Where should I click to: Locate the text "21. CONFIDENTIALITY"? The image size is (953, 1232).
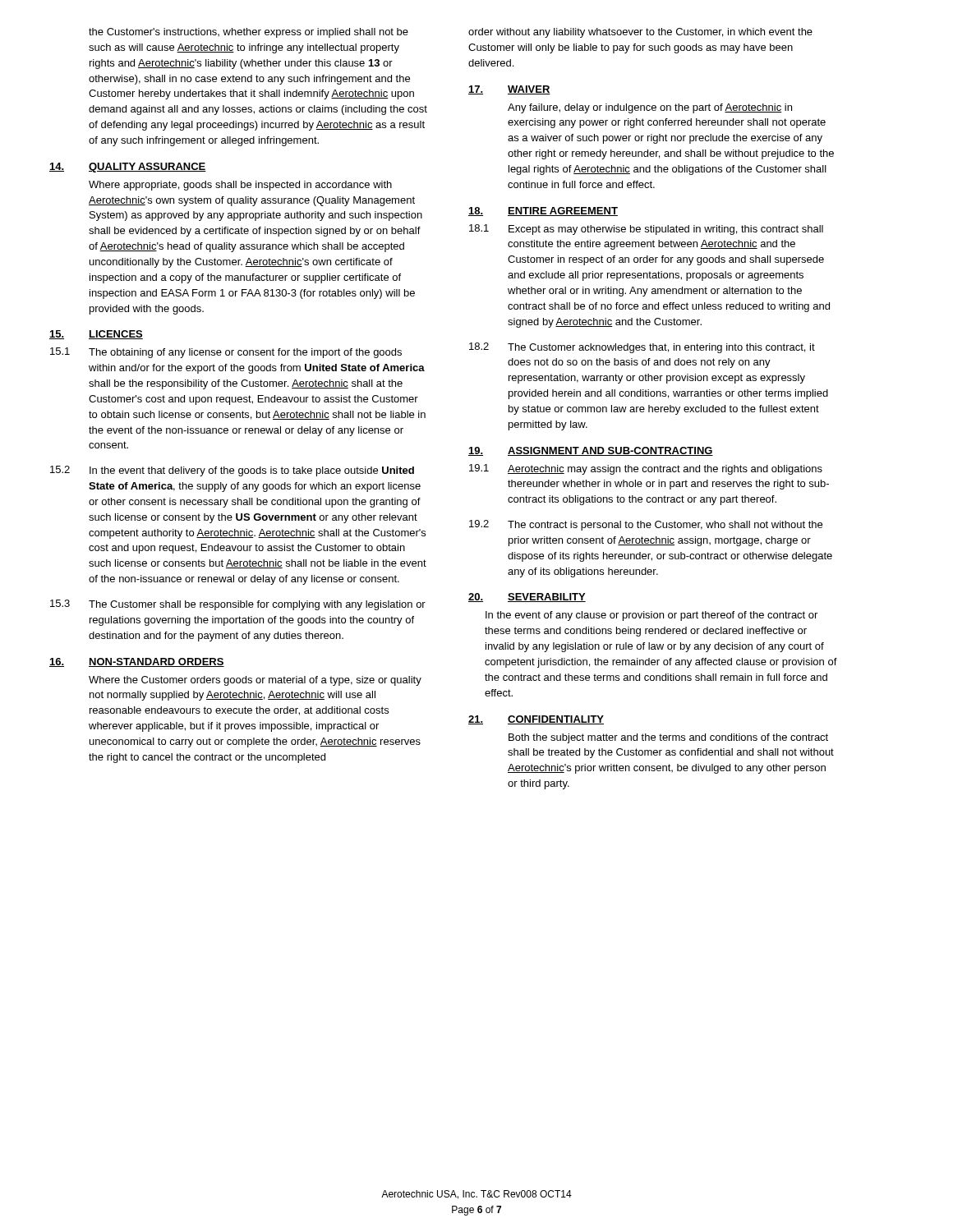[x=536, y=720]
